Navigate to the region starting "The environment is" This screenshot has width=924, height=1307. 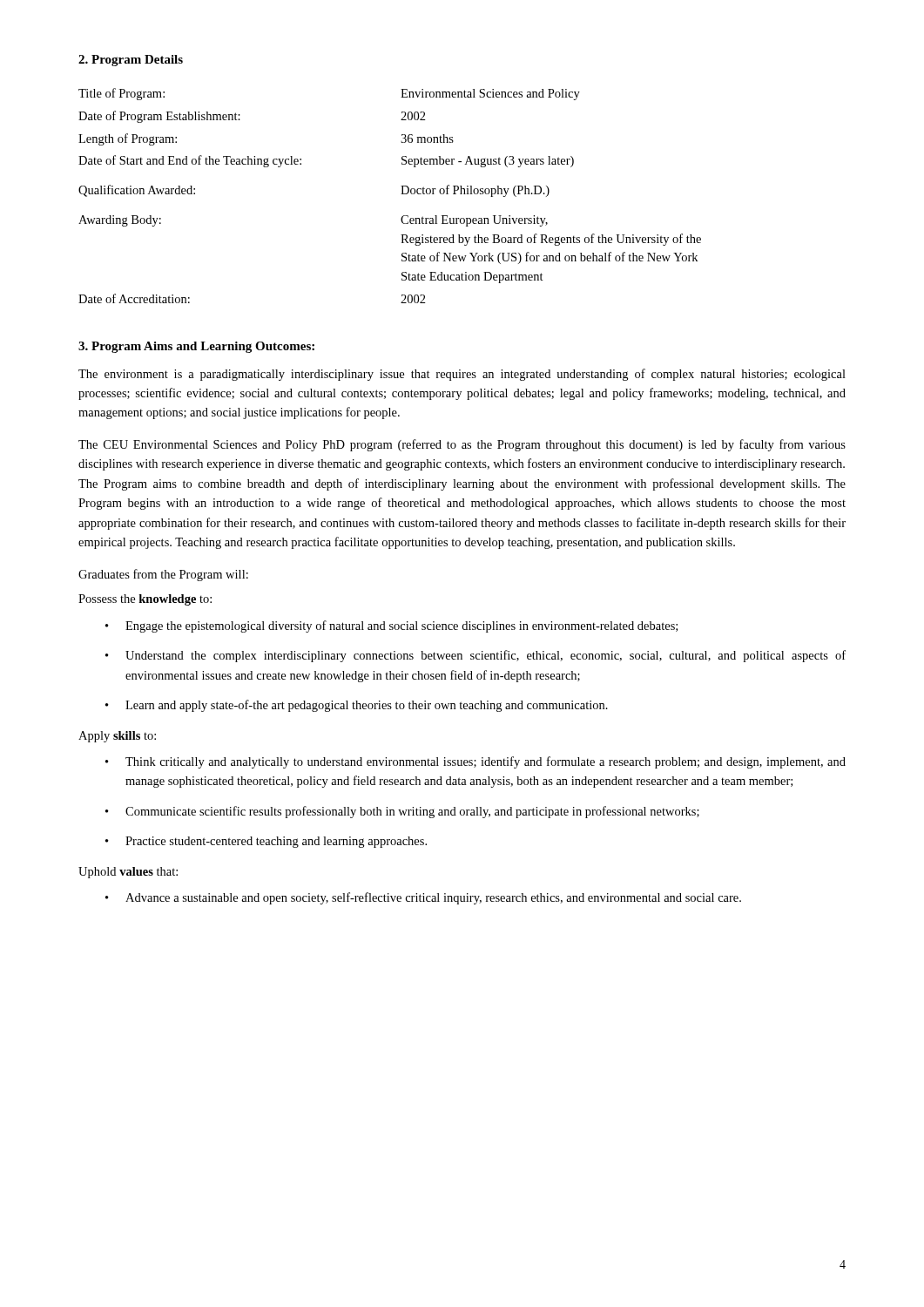click(462, 393)
